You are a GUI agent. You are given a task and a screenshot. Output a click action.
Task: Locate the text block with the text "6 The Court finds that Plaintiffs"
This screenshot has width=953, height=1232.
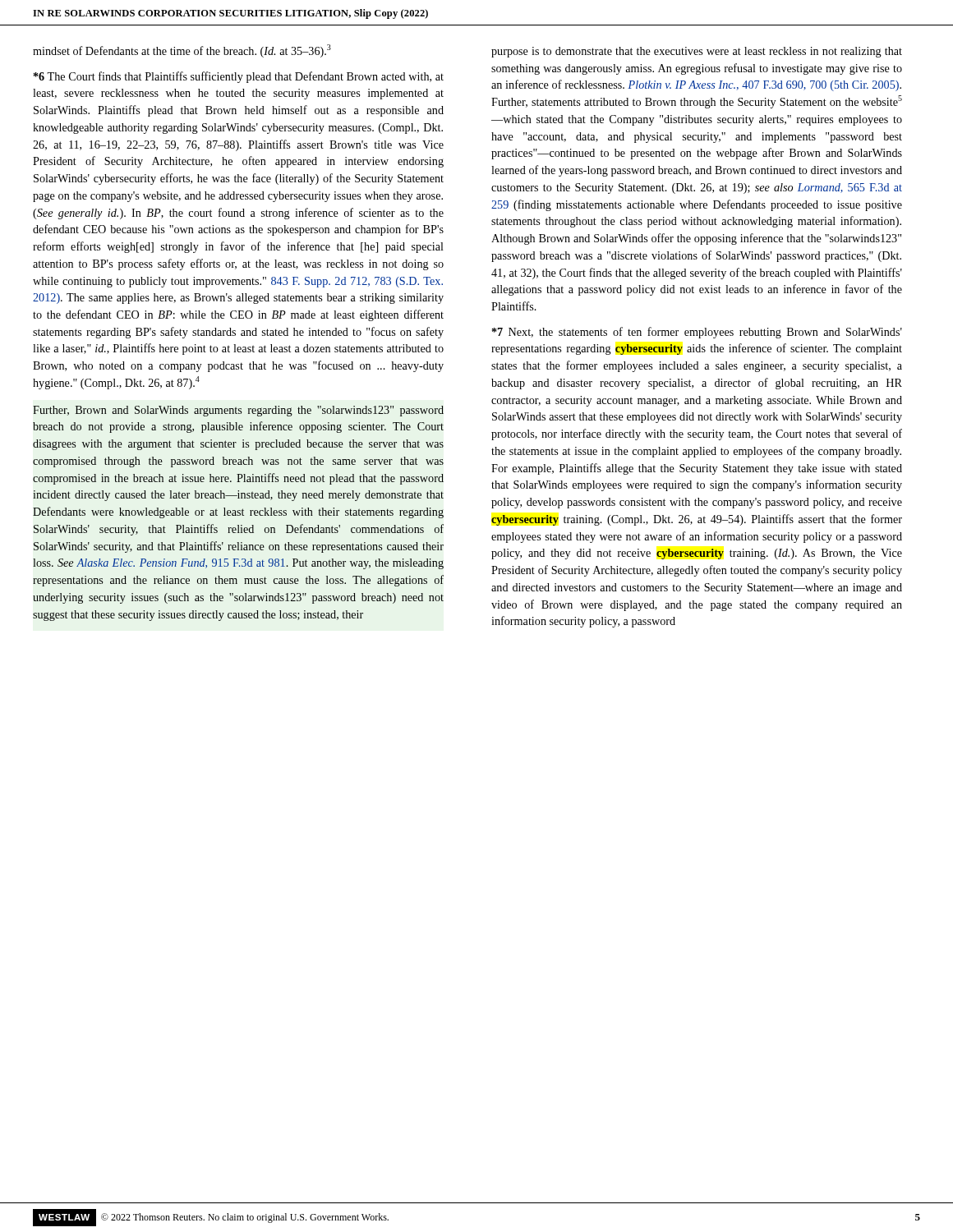(x=238, y=230)
